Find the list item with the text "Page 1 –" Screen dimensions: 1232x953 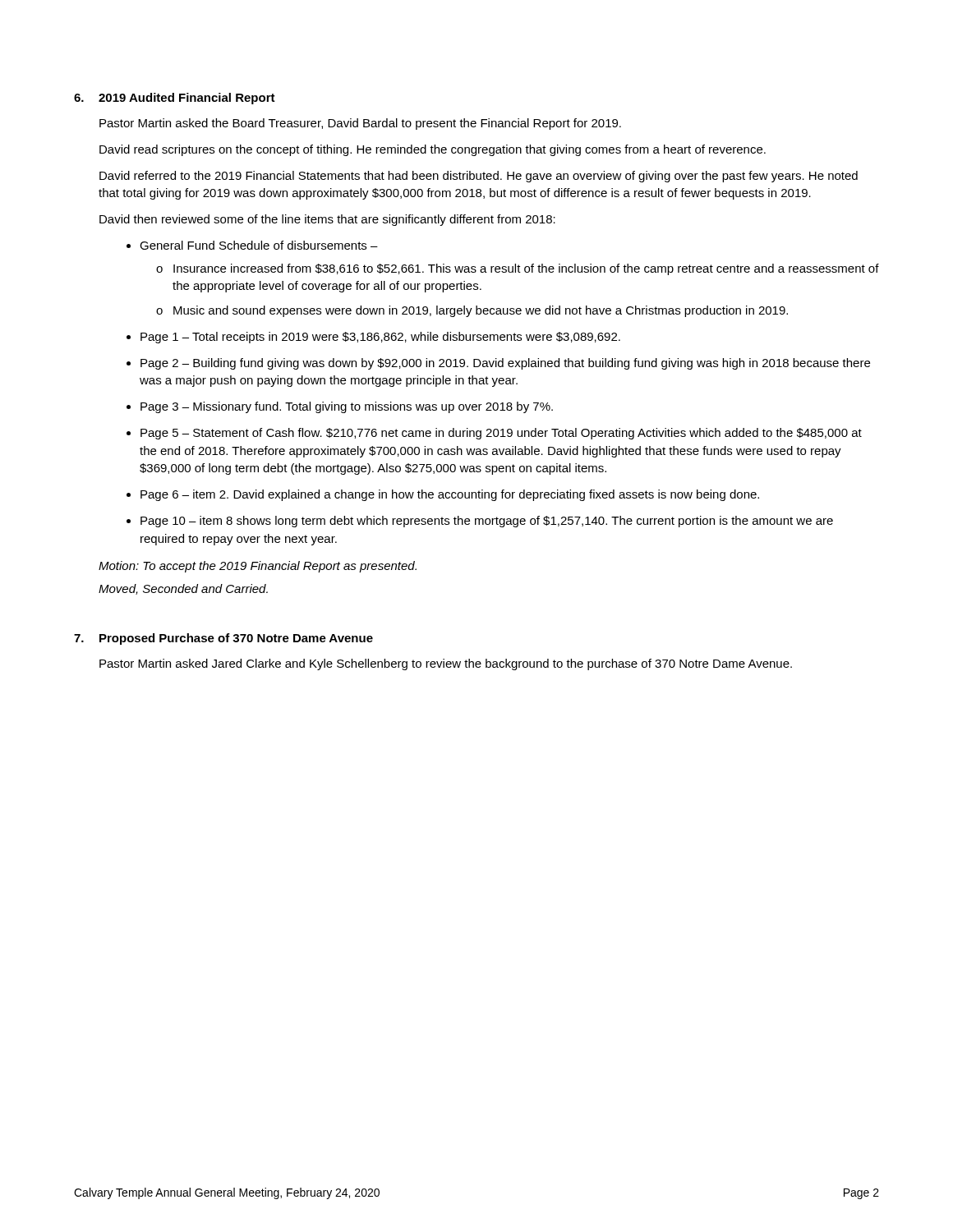[380, 336]
